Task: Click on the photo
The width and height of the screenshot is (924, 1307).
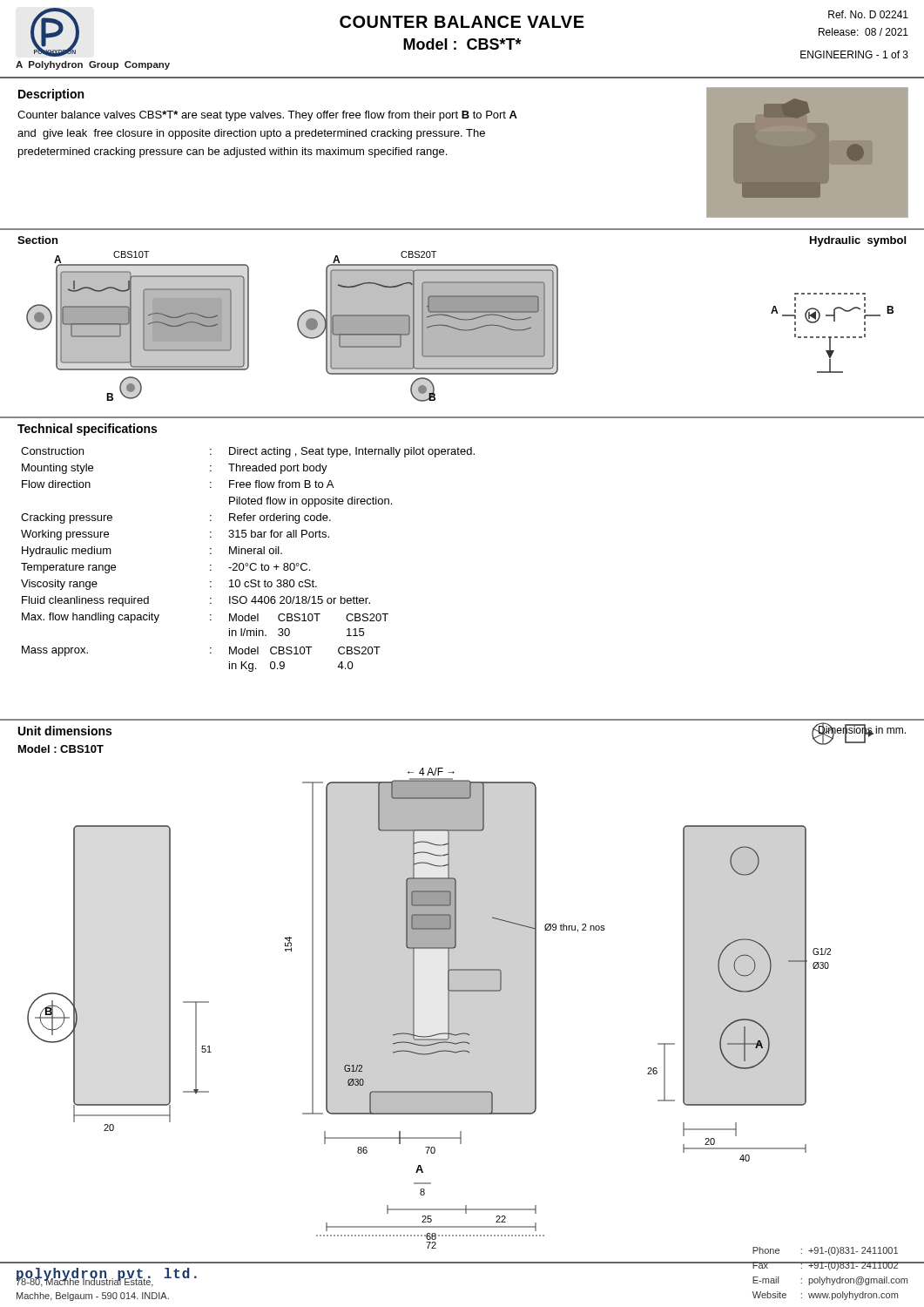Action: pyautogui.click(x=807, y=153)
